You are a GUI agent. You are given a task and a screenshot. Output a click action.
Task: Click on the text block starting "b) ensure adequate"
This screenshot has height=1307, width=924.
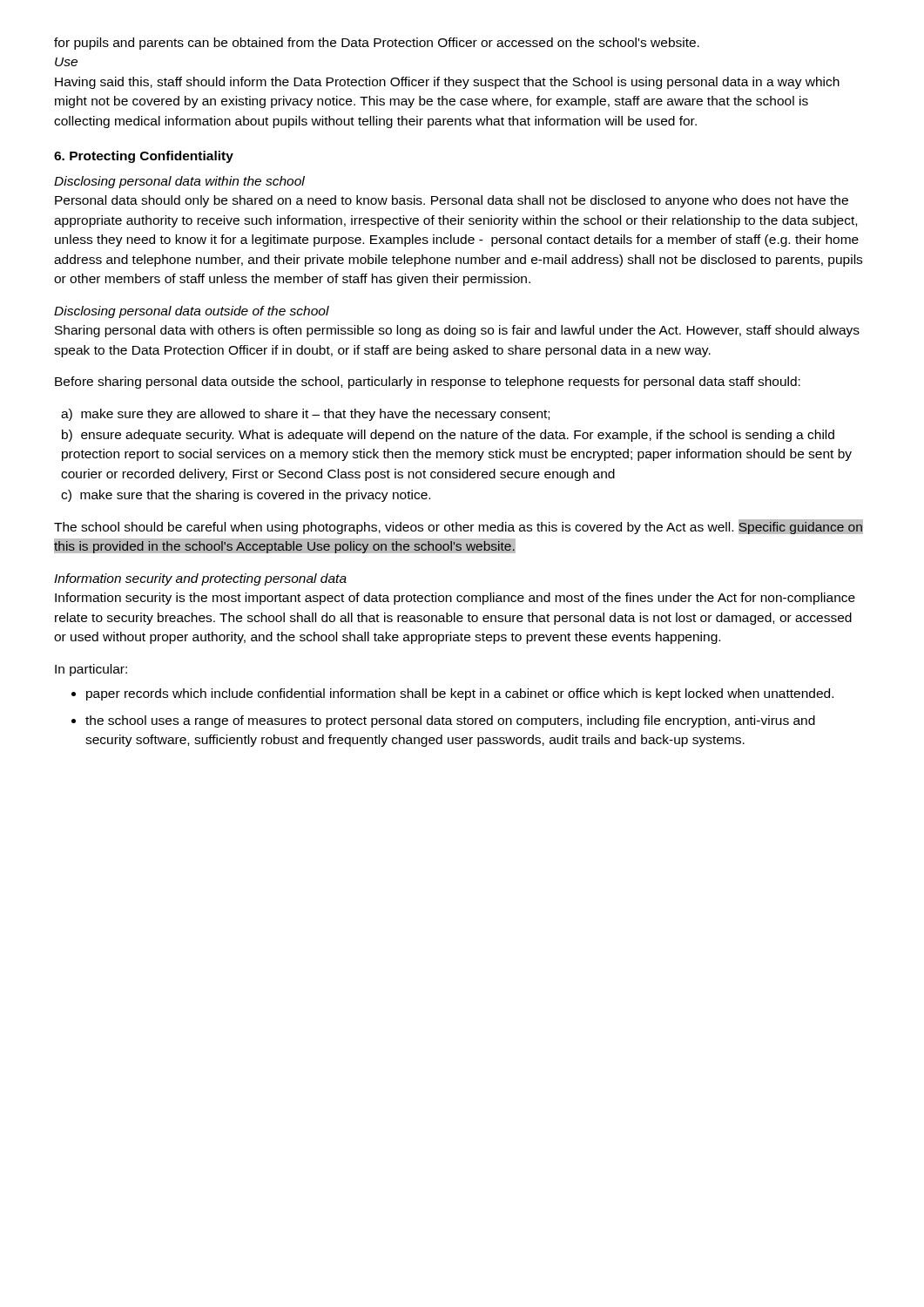click(x=456, y=454)
